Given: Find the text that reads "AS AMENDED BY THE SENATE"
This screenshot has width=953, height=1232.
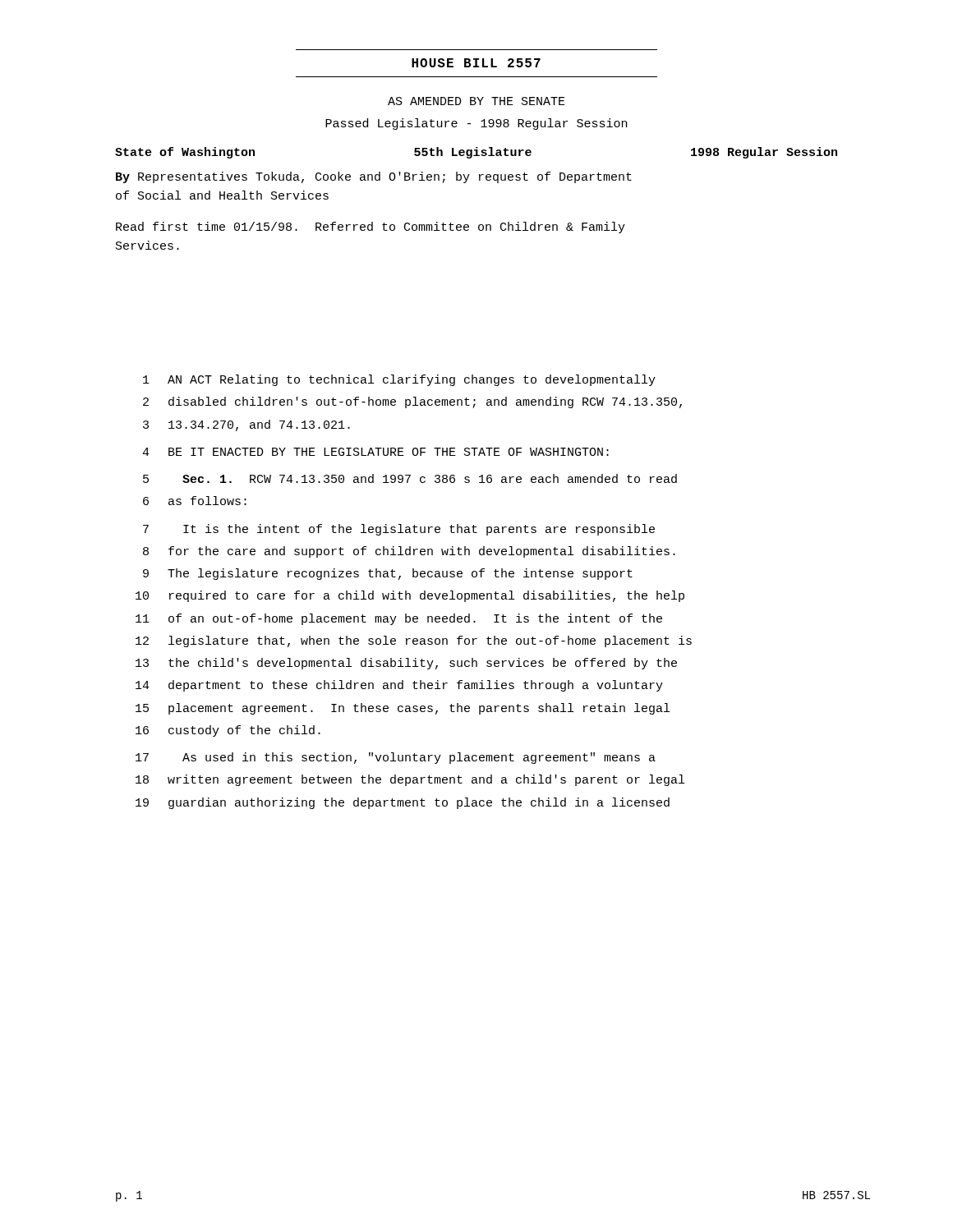Looking at the screenshot, I should point(476,102).
